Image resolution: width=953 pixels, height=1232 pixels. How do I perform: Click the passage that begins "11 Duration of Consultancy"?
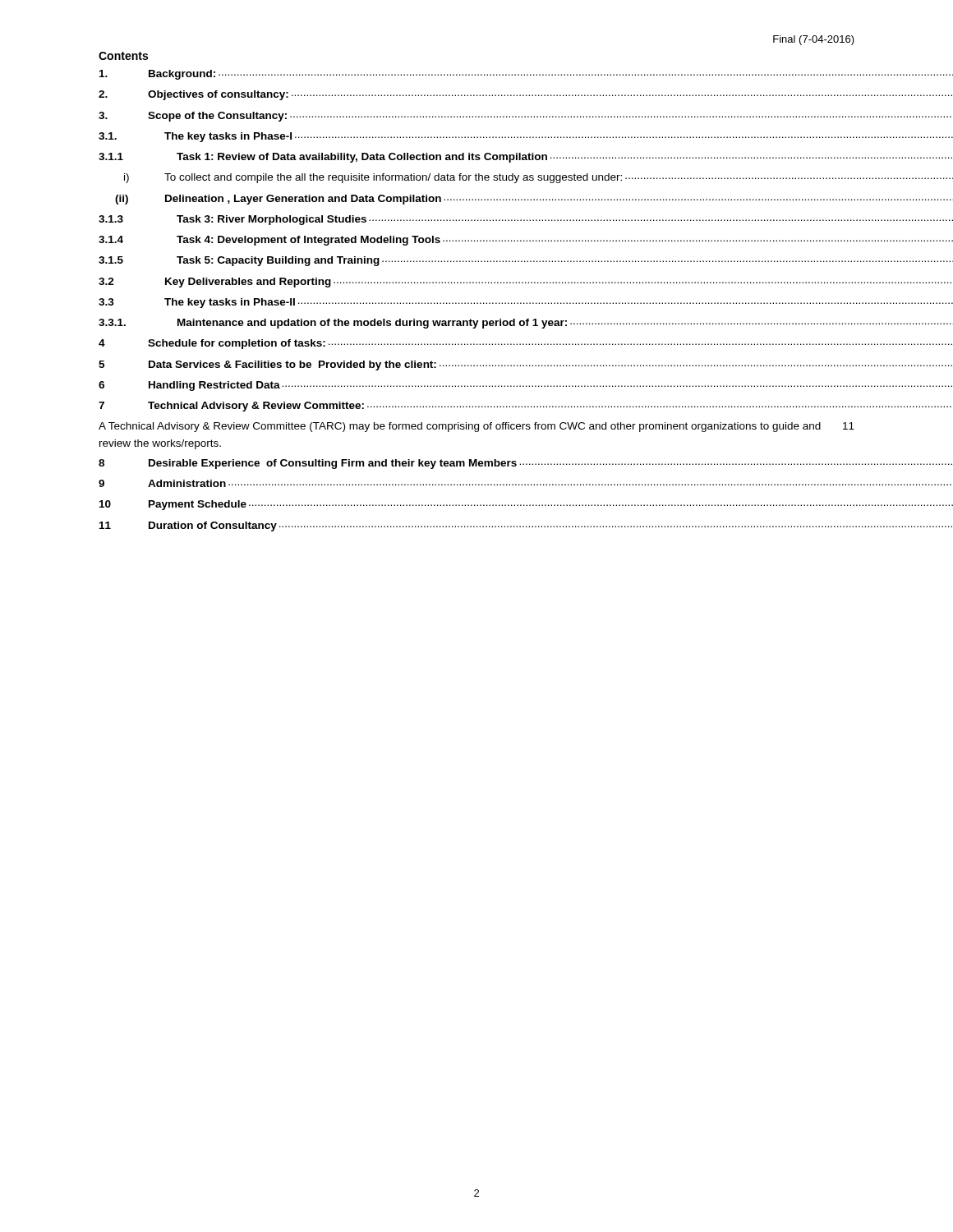tap(476, 526)
